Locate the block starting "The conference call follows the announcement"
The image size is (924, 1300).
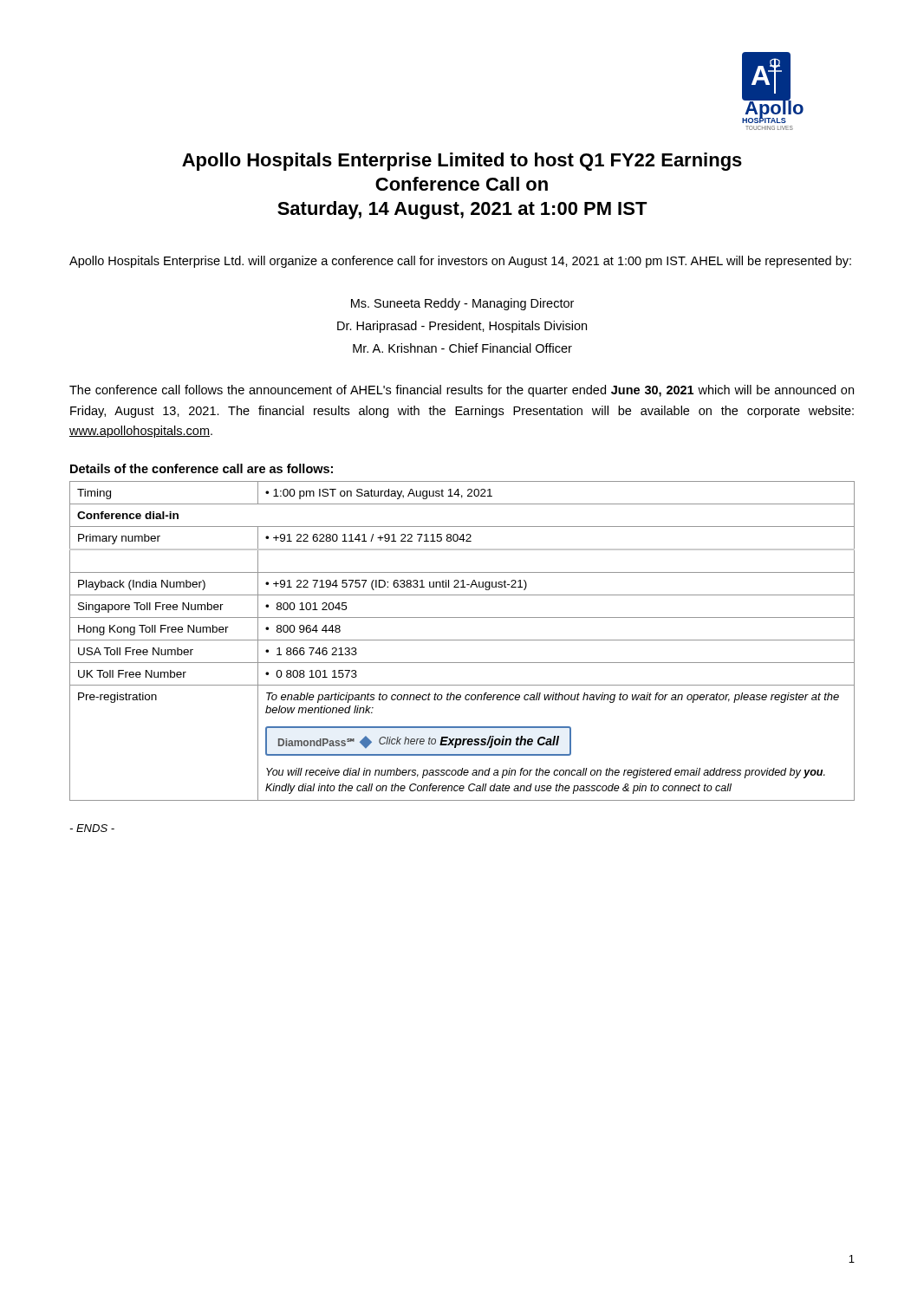[x=462, y=411]
